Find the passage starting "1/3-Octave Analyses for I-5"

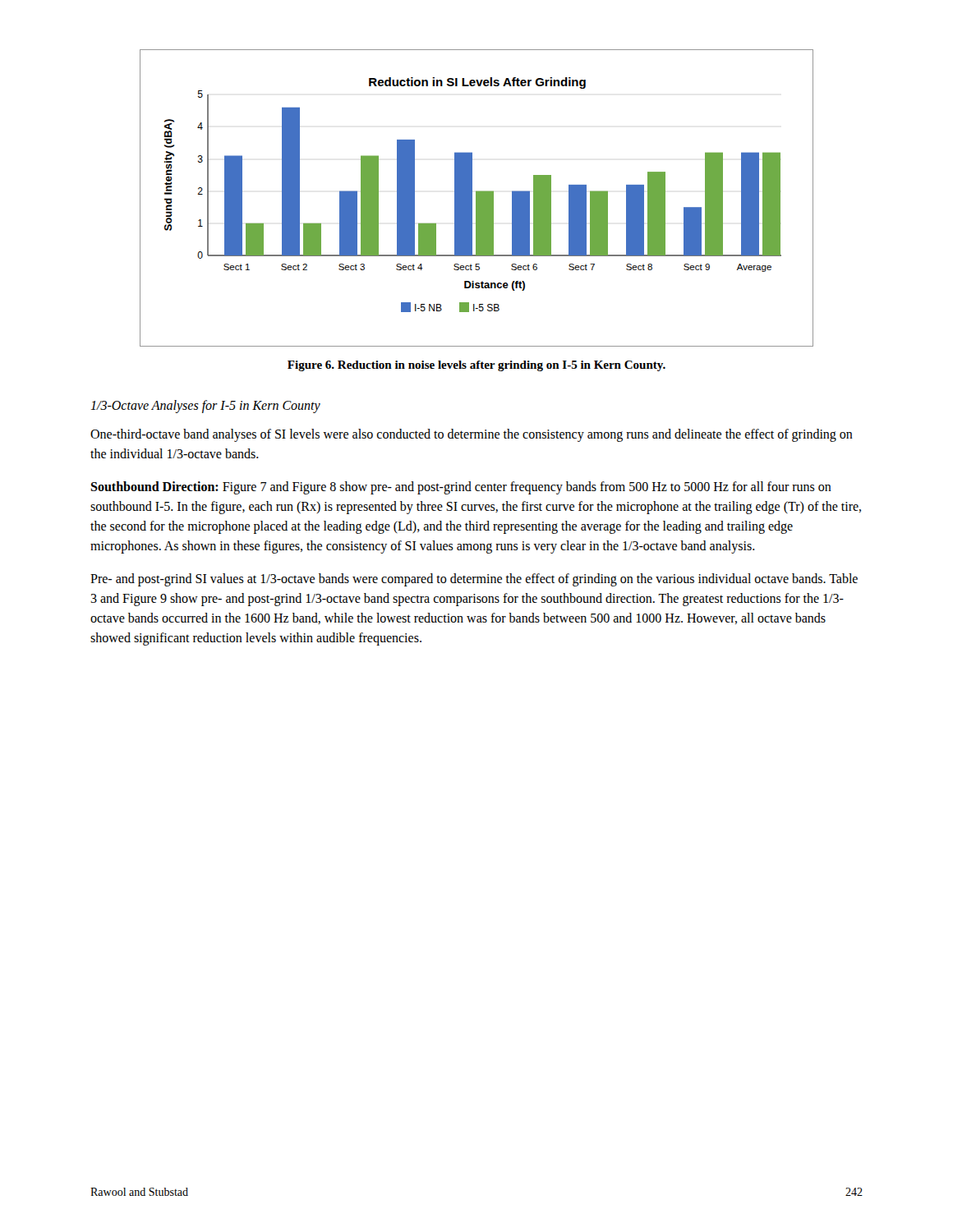tap(205, 405)
